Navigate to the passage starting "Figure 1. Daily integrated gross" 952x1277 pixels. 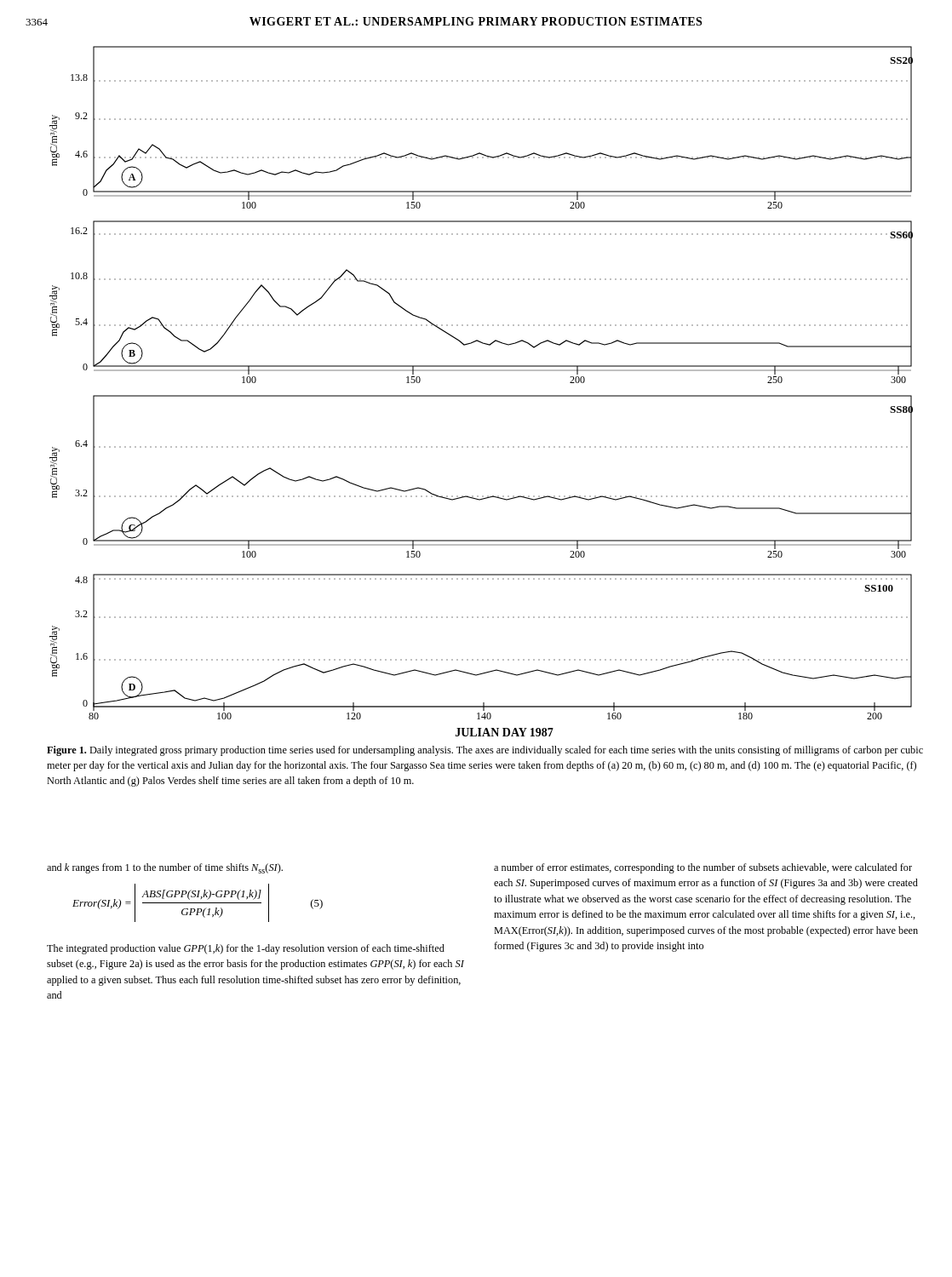[485, 765]
